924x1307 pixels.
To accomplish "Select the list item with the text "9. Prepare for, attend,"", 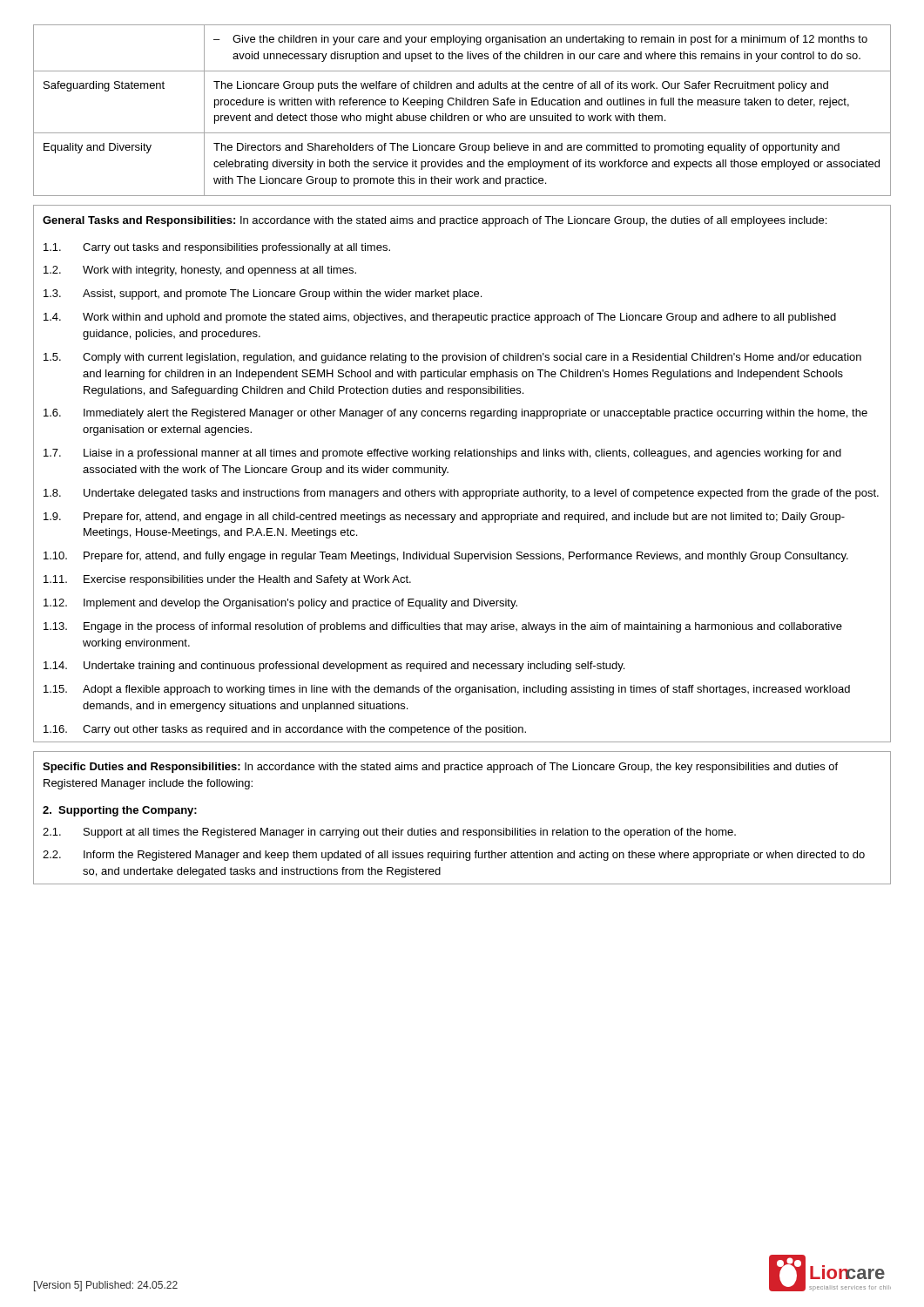I will (x=462, y=525).
